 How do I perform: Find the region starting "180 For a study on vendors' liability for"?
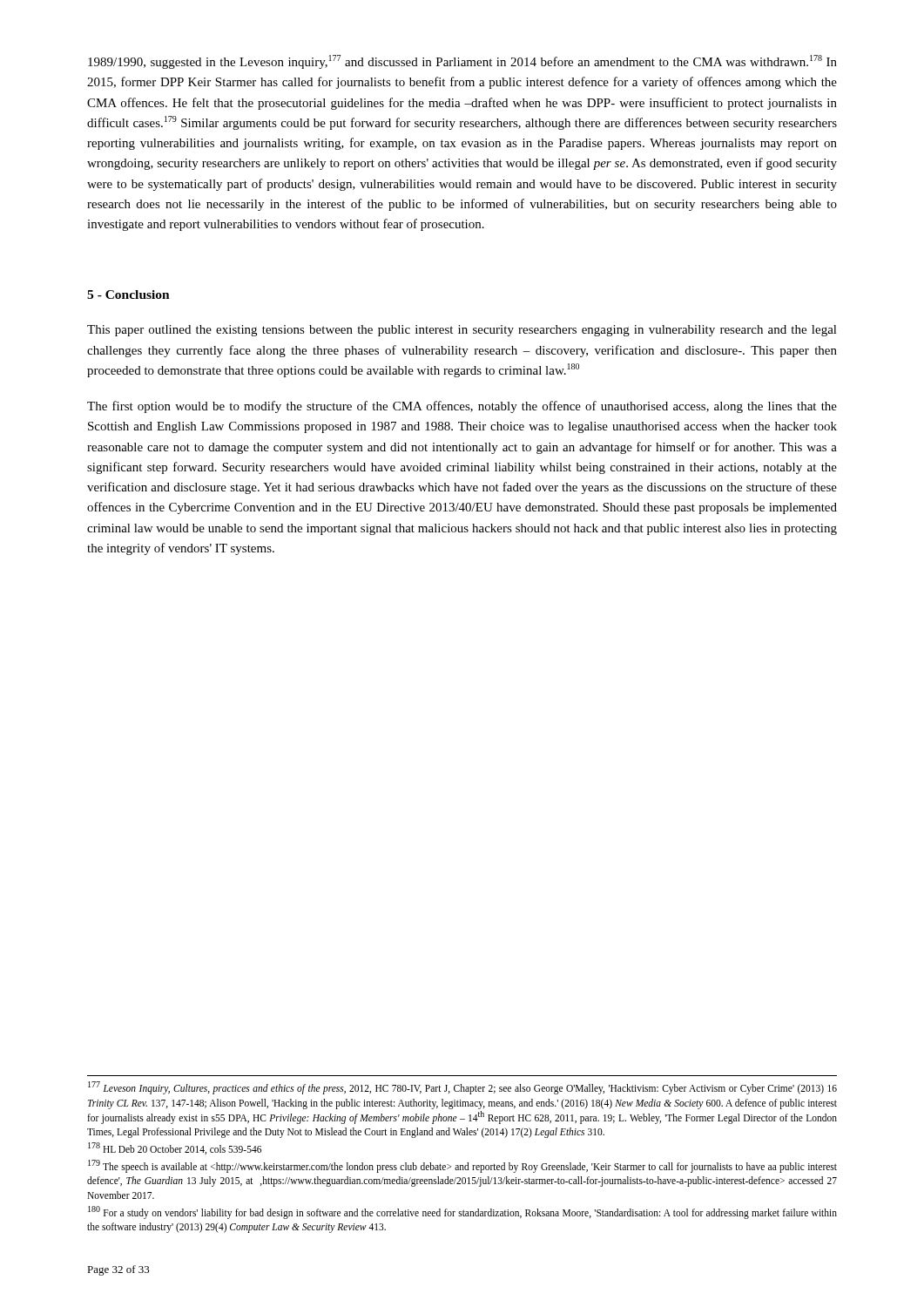point(462,1219)
